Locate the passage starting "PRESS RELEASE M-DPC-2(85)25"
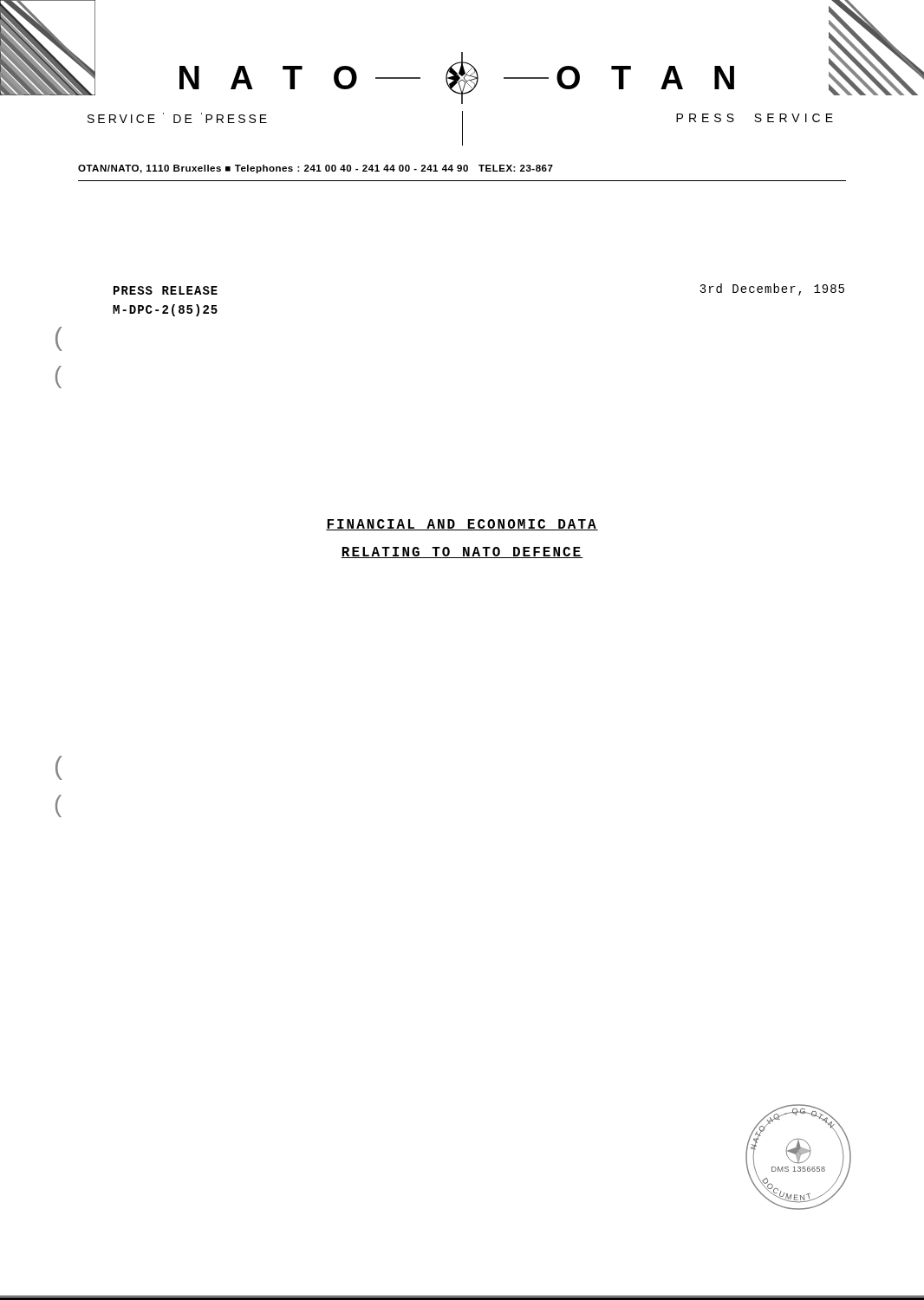Screen dimensions: 1300x924 [x=166, y=301]
